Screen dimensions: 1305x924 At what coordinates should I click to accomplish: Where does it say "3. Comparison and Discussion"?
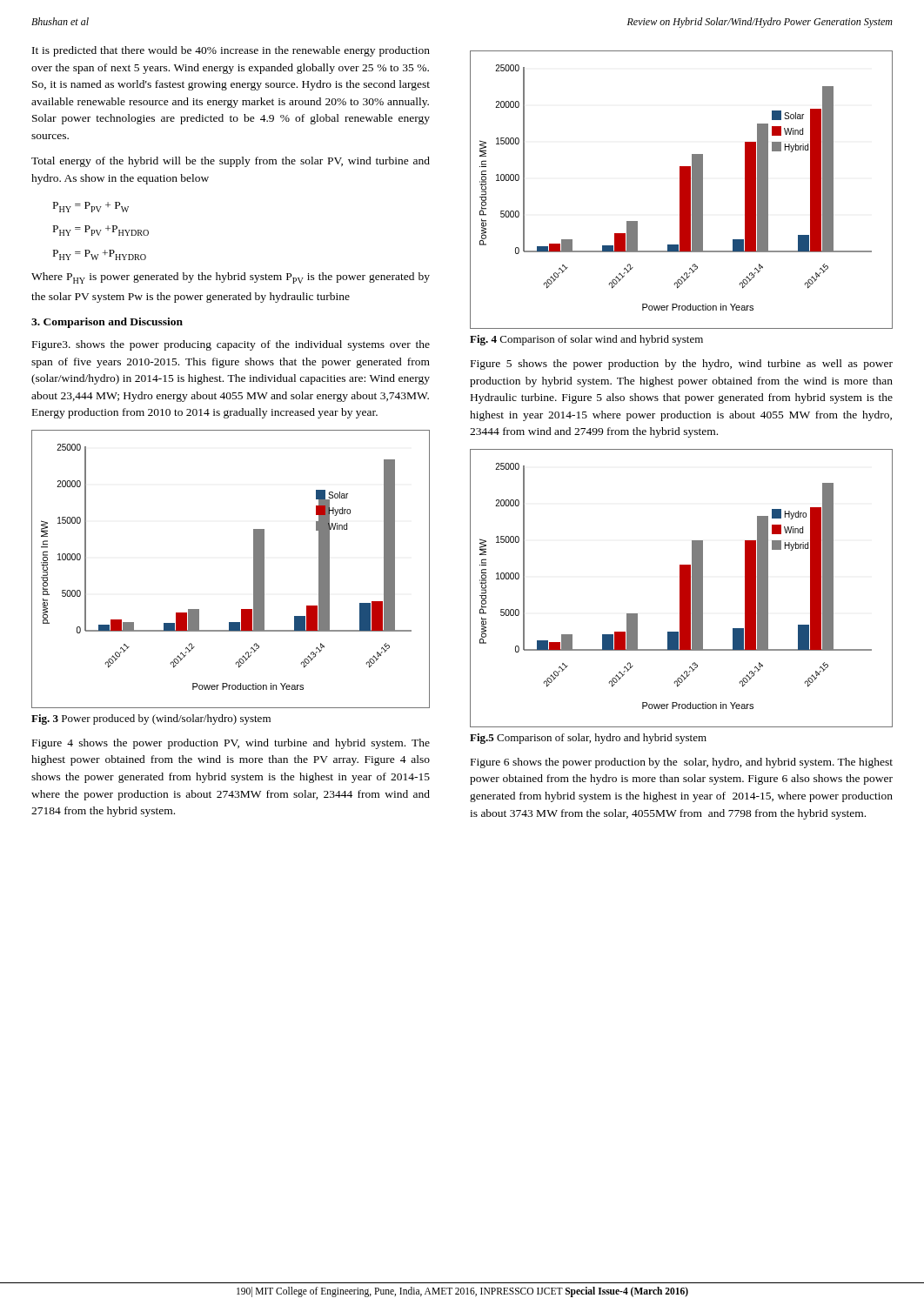click(x=107, y=322)
